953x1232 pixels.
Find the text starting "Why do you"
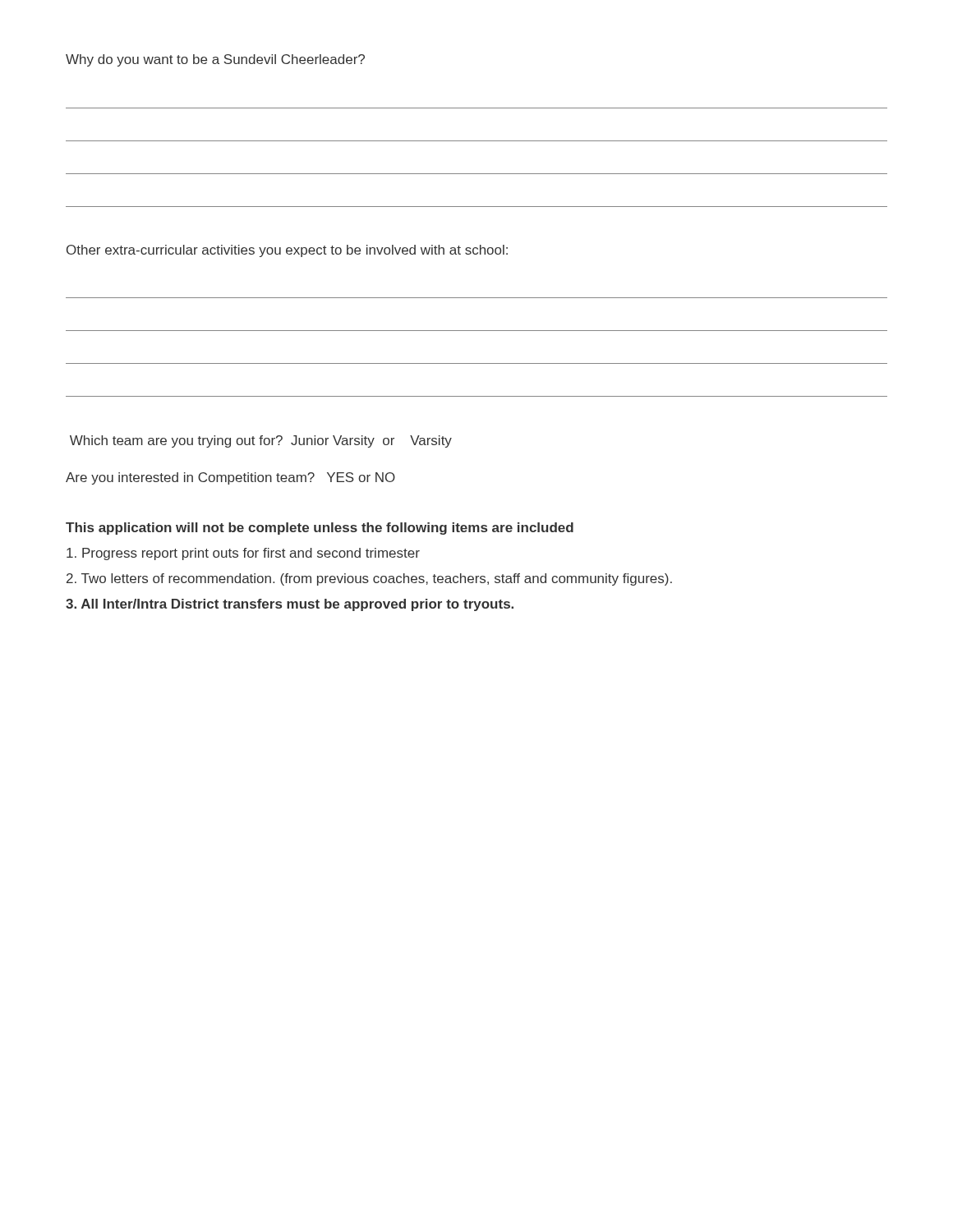[x=216, y=60]
